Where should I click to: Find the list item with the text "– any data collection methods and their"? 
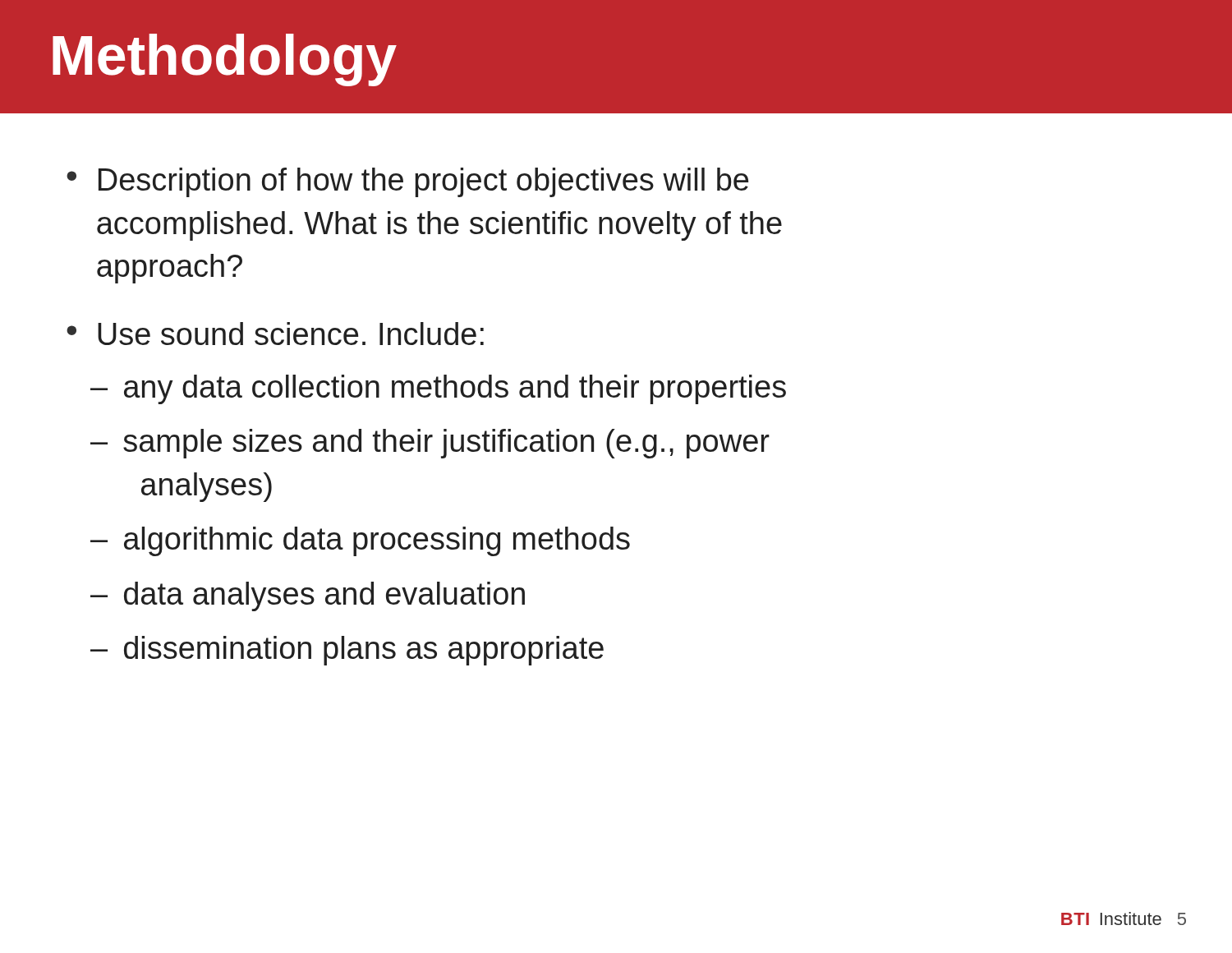point(439,387)
